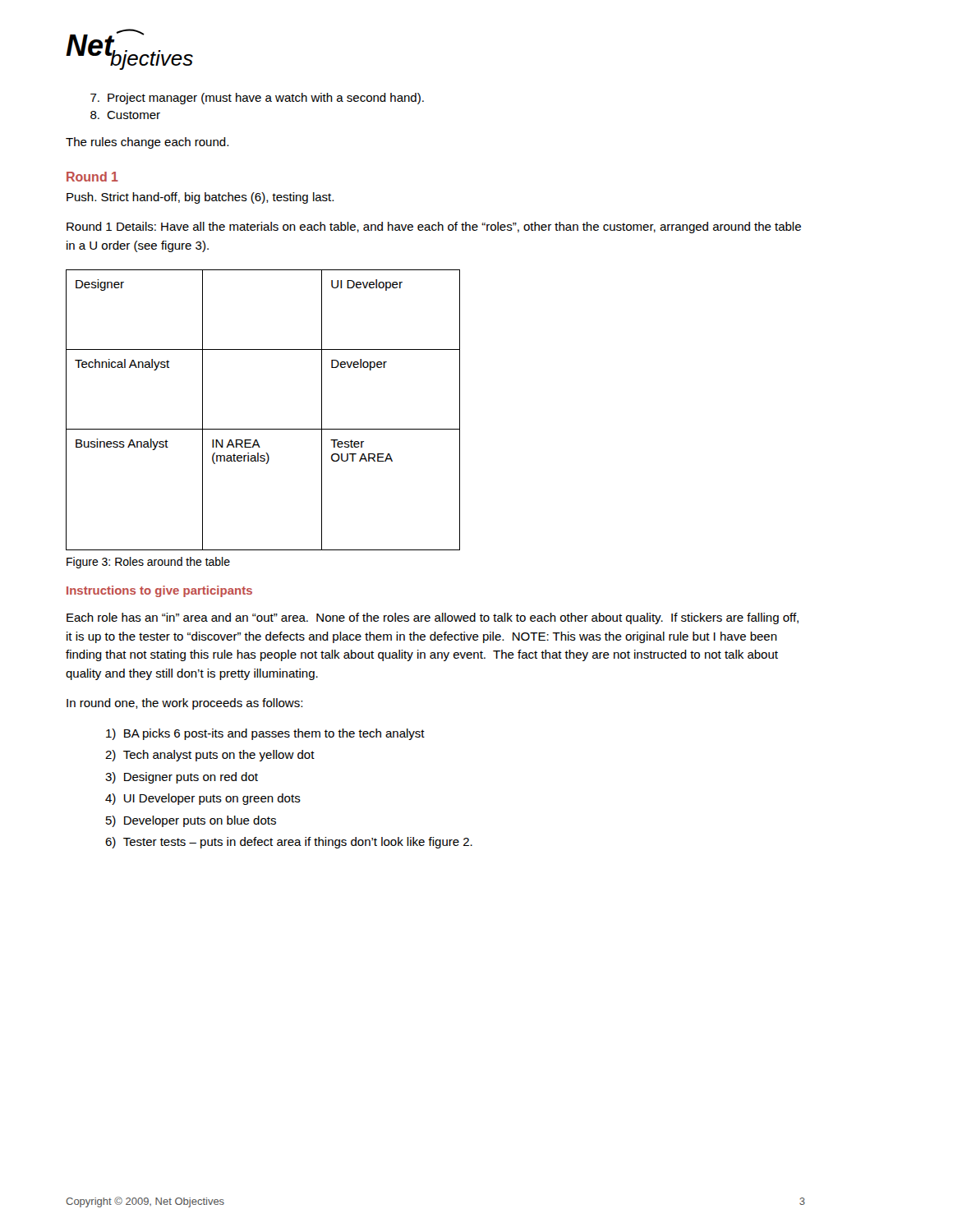Image resolution: width=953 pixels, height=1232 pixels.
Task: Where is the passage that starts "Round 1 Details: Have all the"?
Action: click(x=434, y=235)
